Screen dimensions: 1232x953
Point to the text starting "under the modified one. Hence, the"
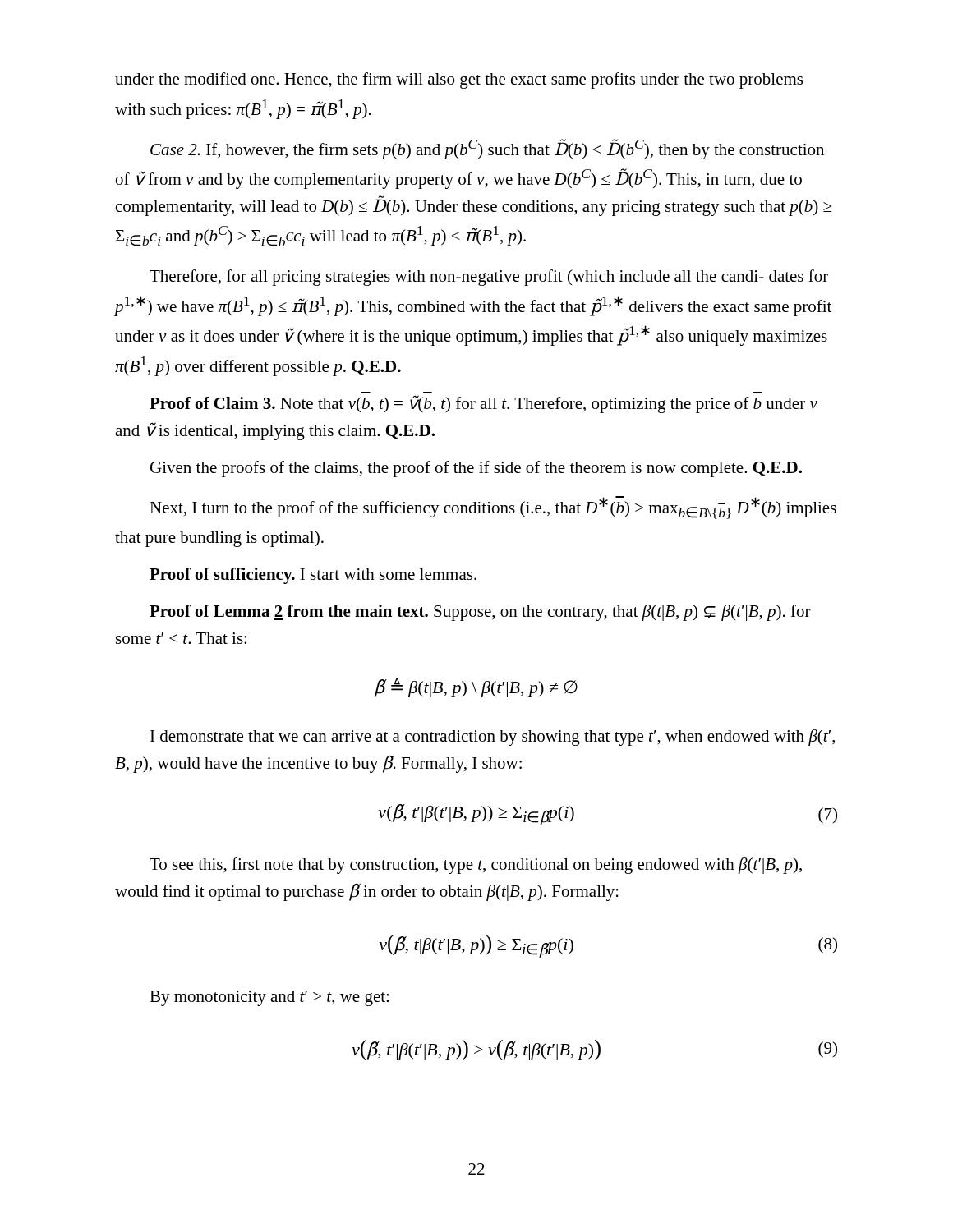pos(476,94)
